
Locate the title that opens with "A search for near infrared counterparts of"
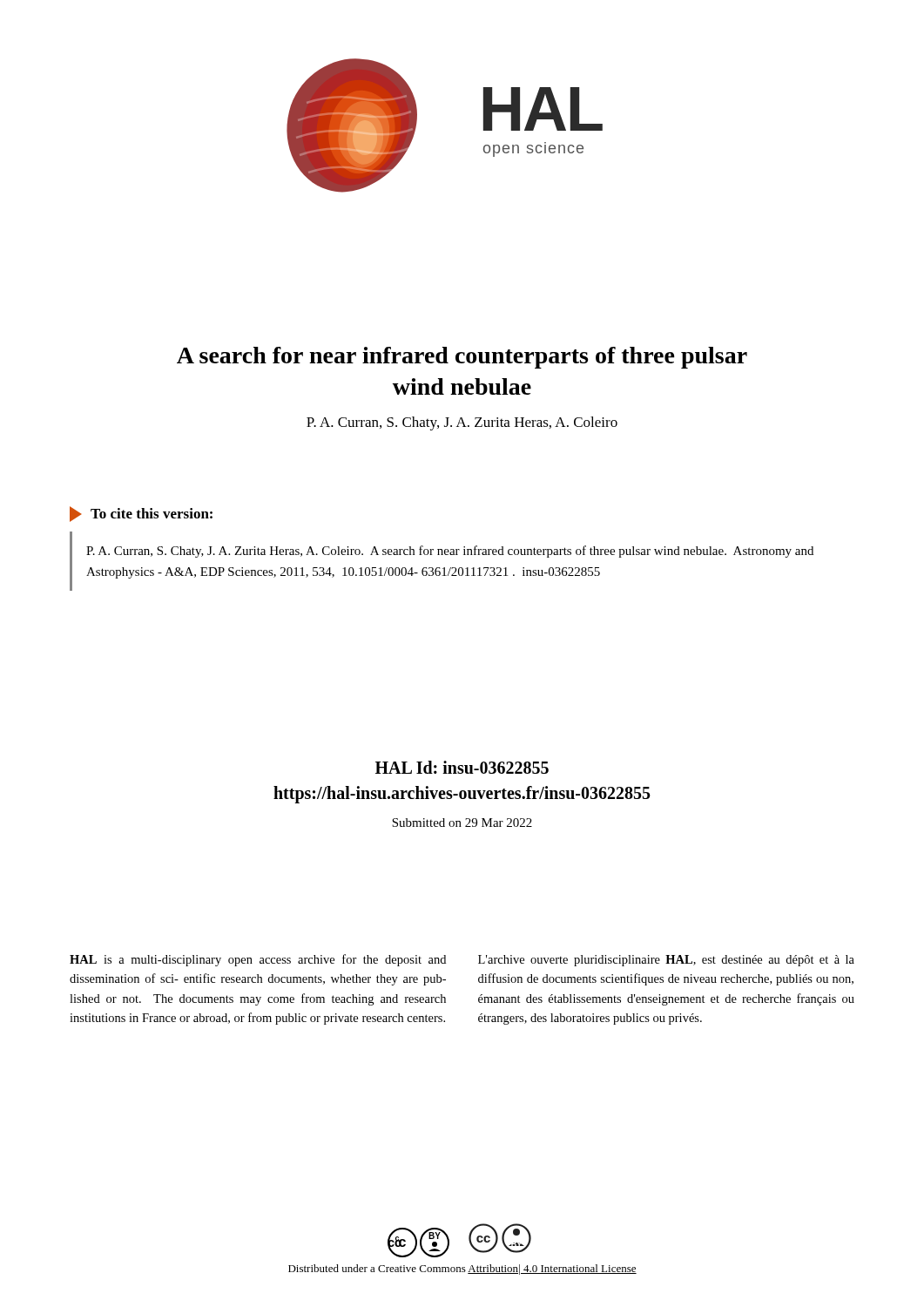point(462,385)
